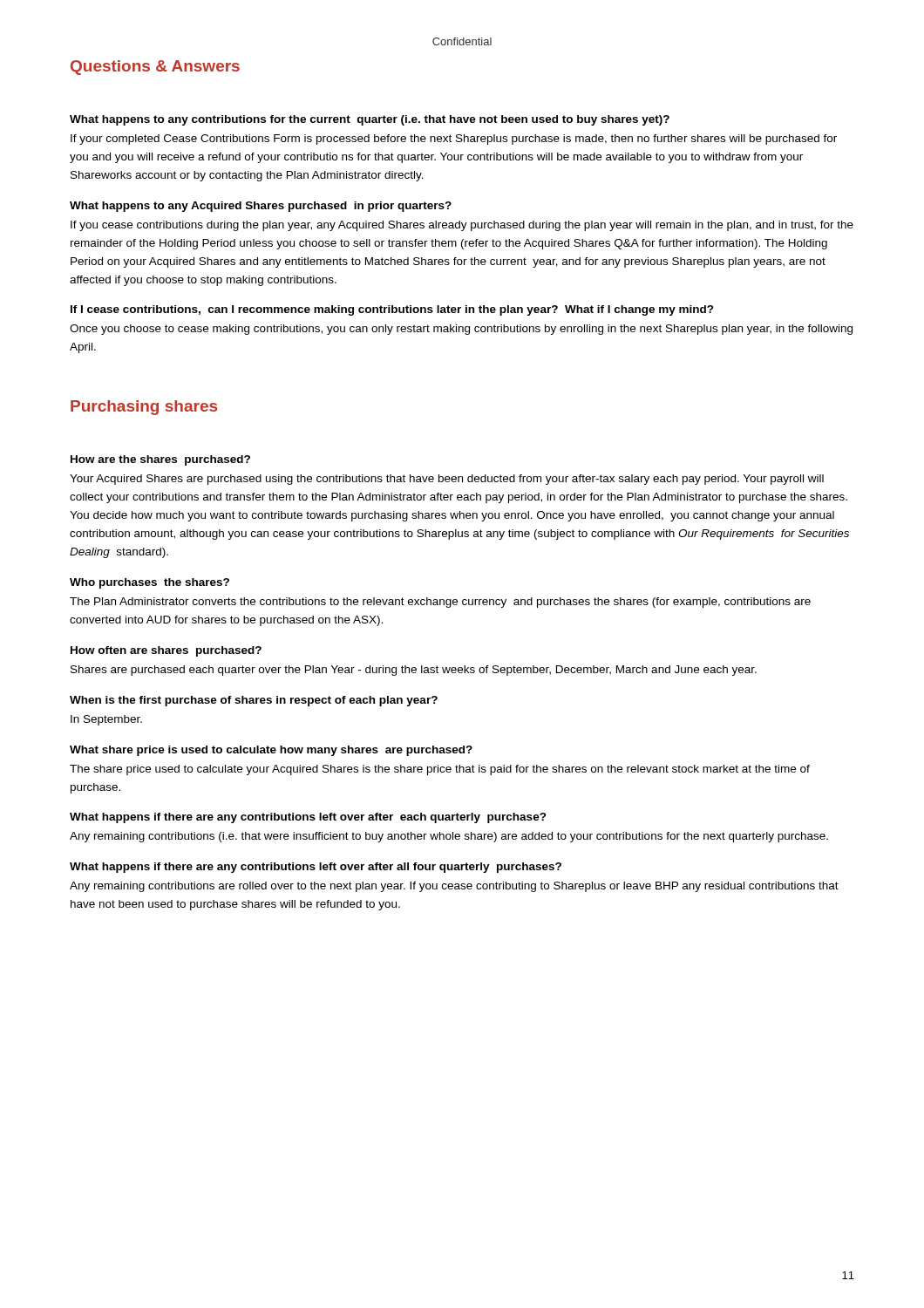Image resolution: width=924 pixels, height=1308 pixels.
Task: Where does it say "In September."?
Action: [x=106, y=719]
